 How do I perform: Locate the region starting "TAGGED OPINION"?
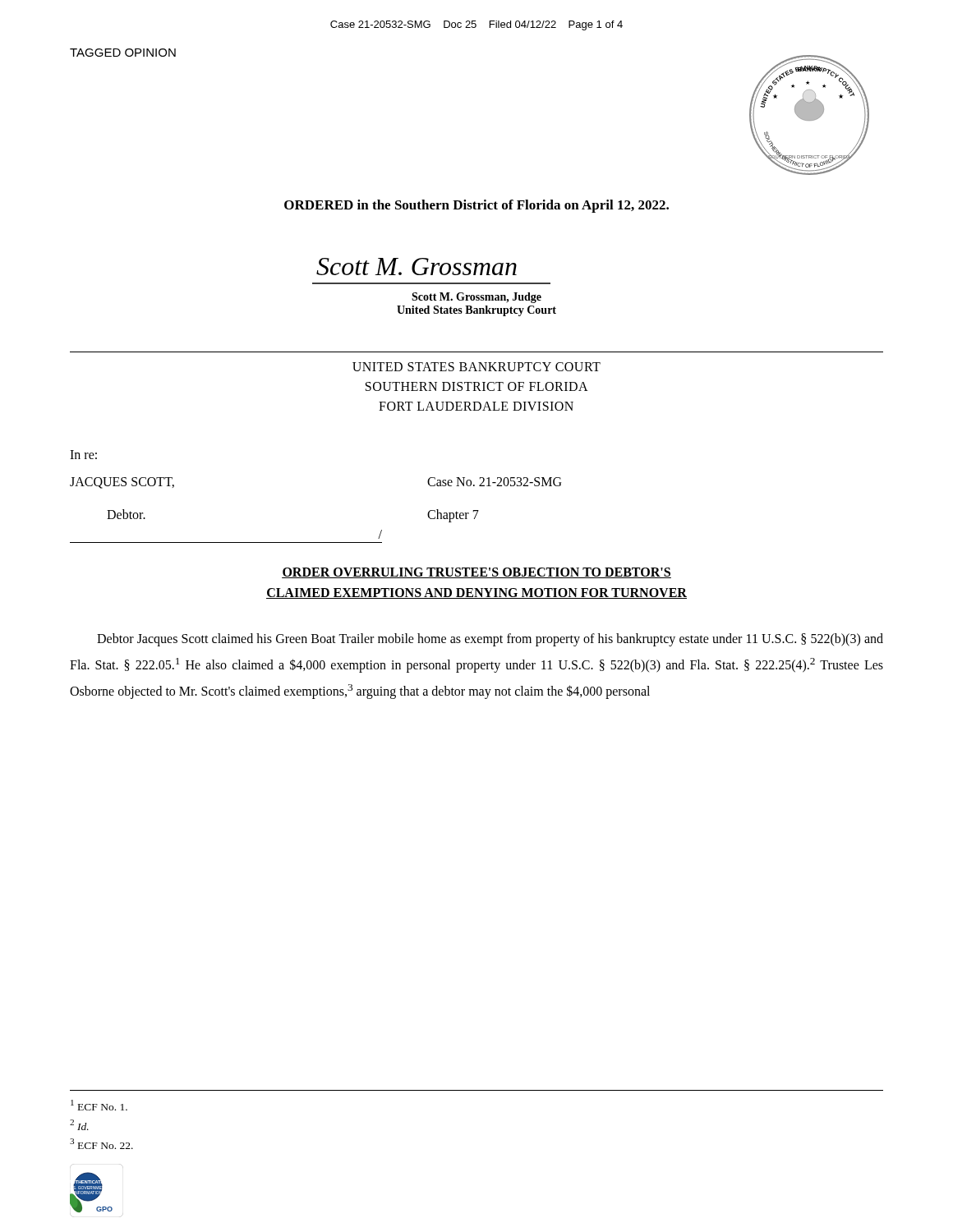point(123,52)
